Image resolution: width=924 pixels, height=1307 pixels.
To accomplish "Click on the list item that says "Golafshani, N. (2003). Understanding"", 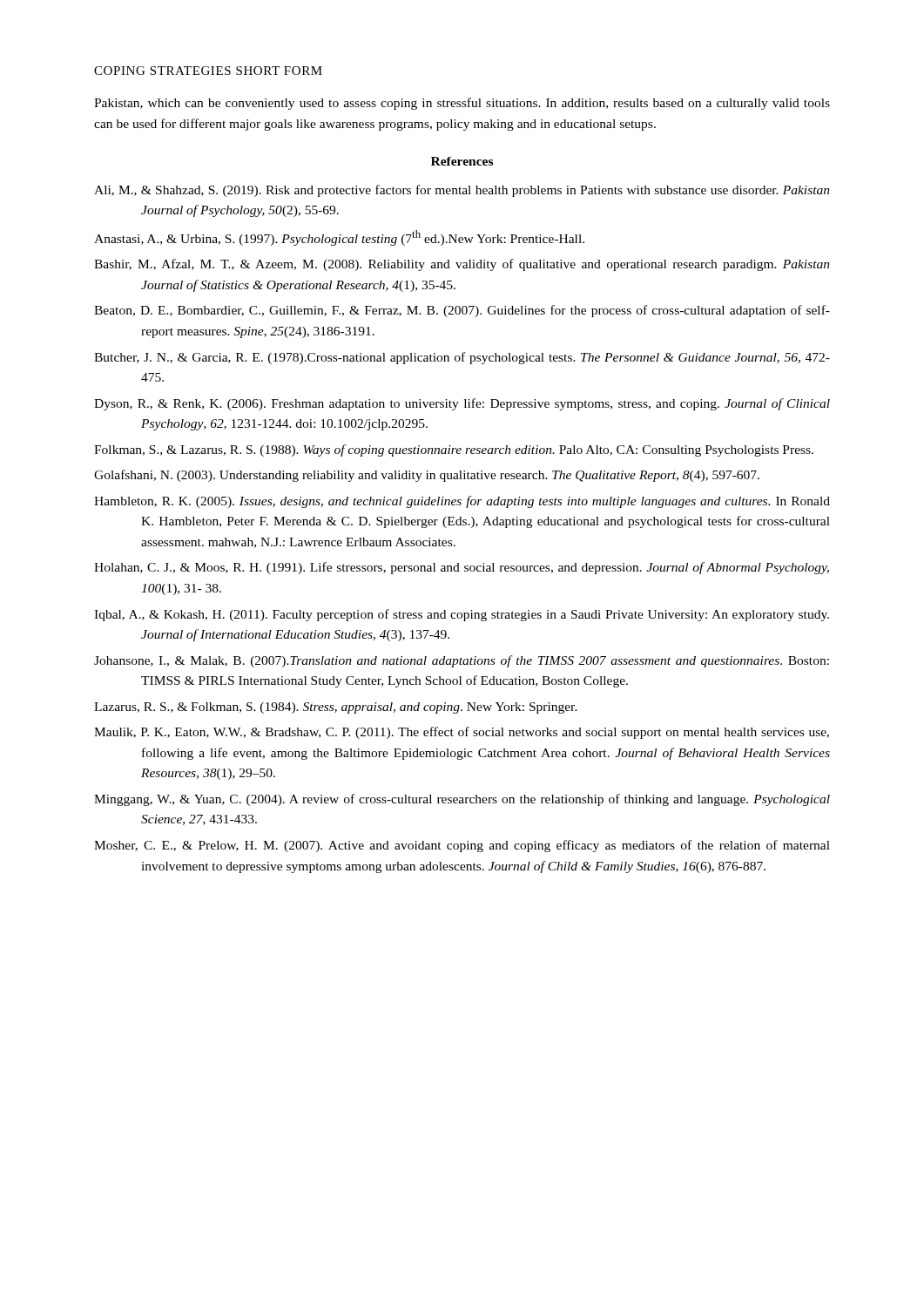I will click(x=427, y=475).
